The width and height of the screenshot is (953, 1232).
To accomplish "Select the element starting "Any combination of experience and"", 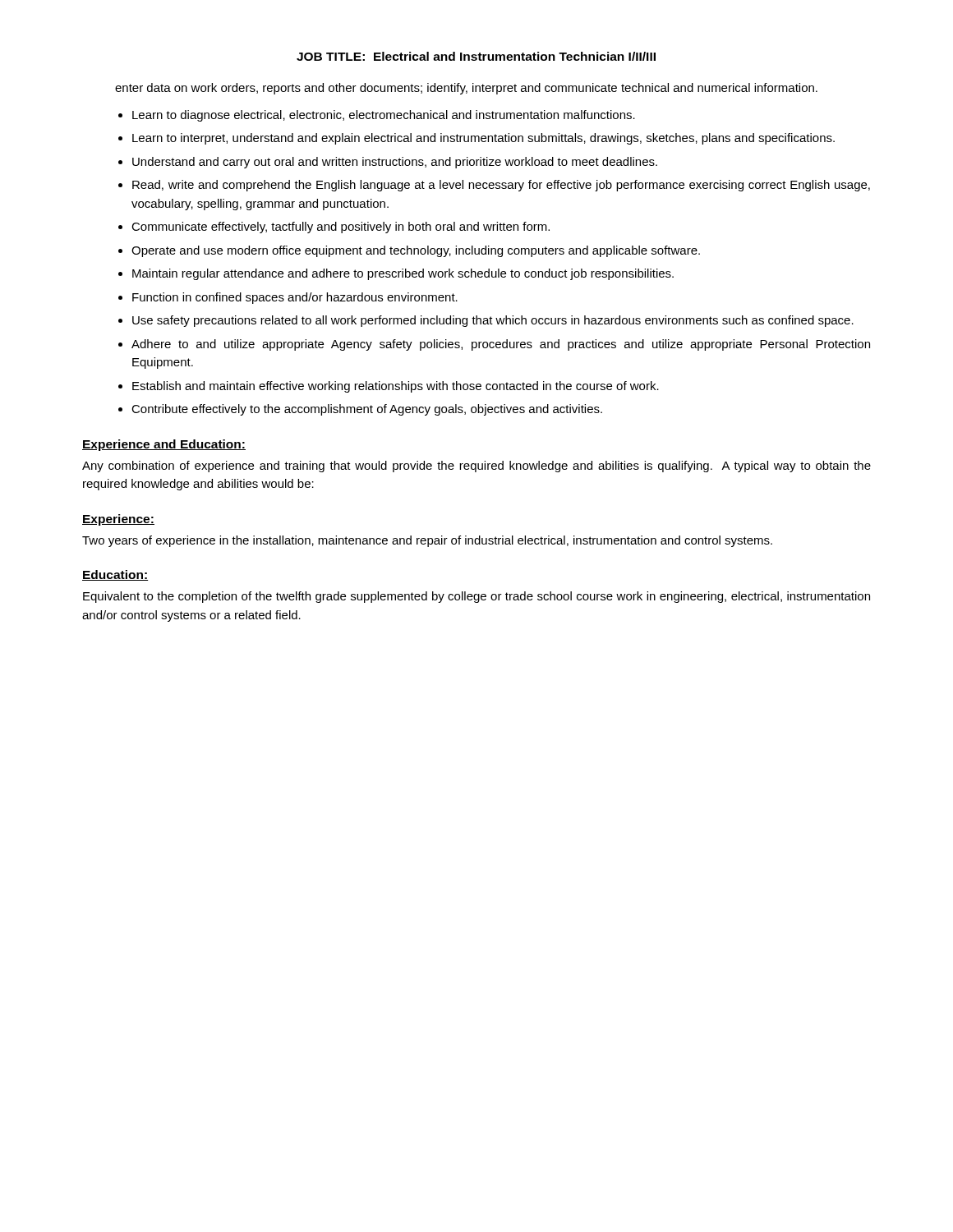I will 476,474.
